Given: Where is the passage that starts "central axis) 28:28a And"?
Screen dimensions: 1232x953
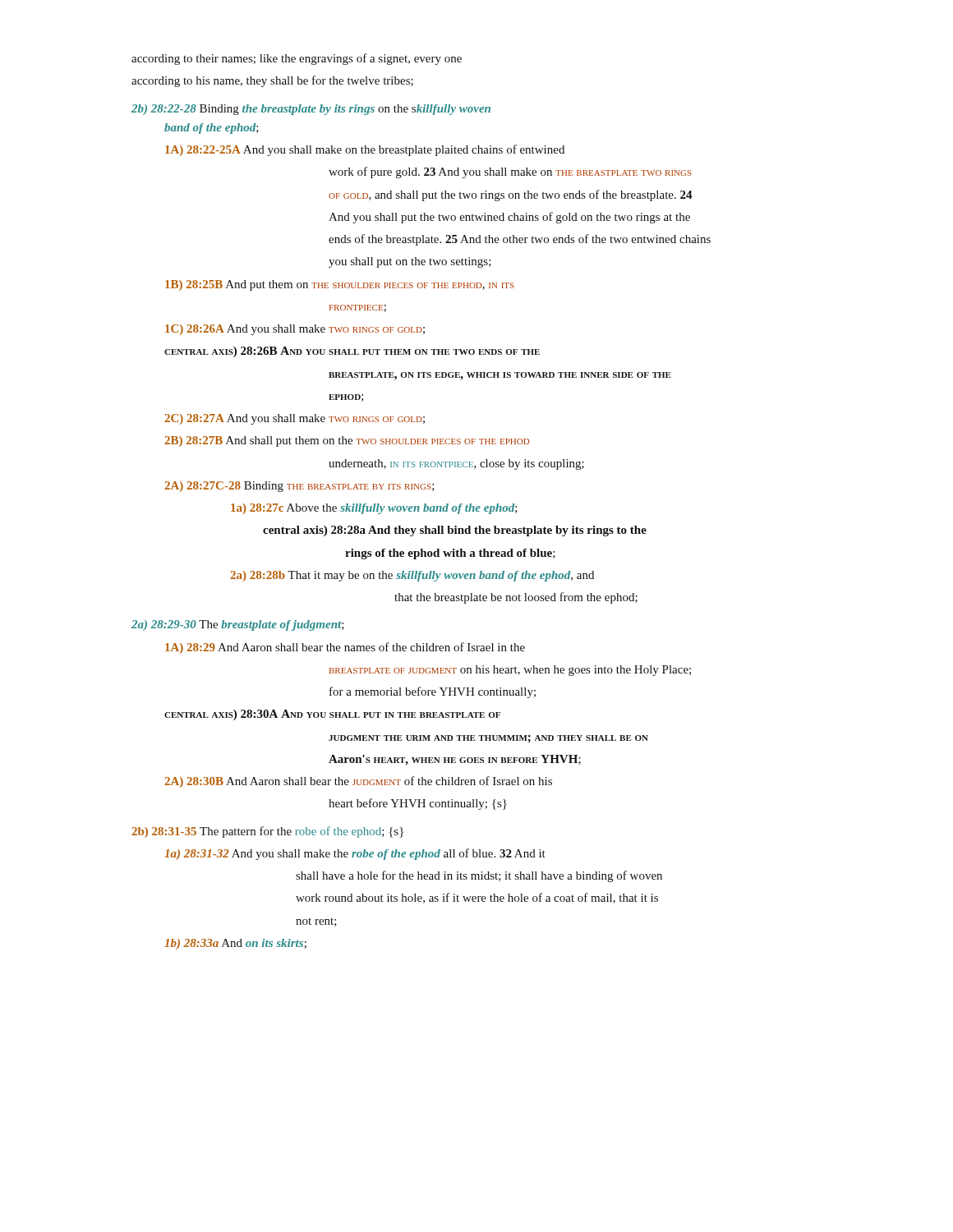Looking at the screenshot, I should [575, 542].
